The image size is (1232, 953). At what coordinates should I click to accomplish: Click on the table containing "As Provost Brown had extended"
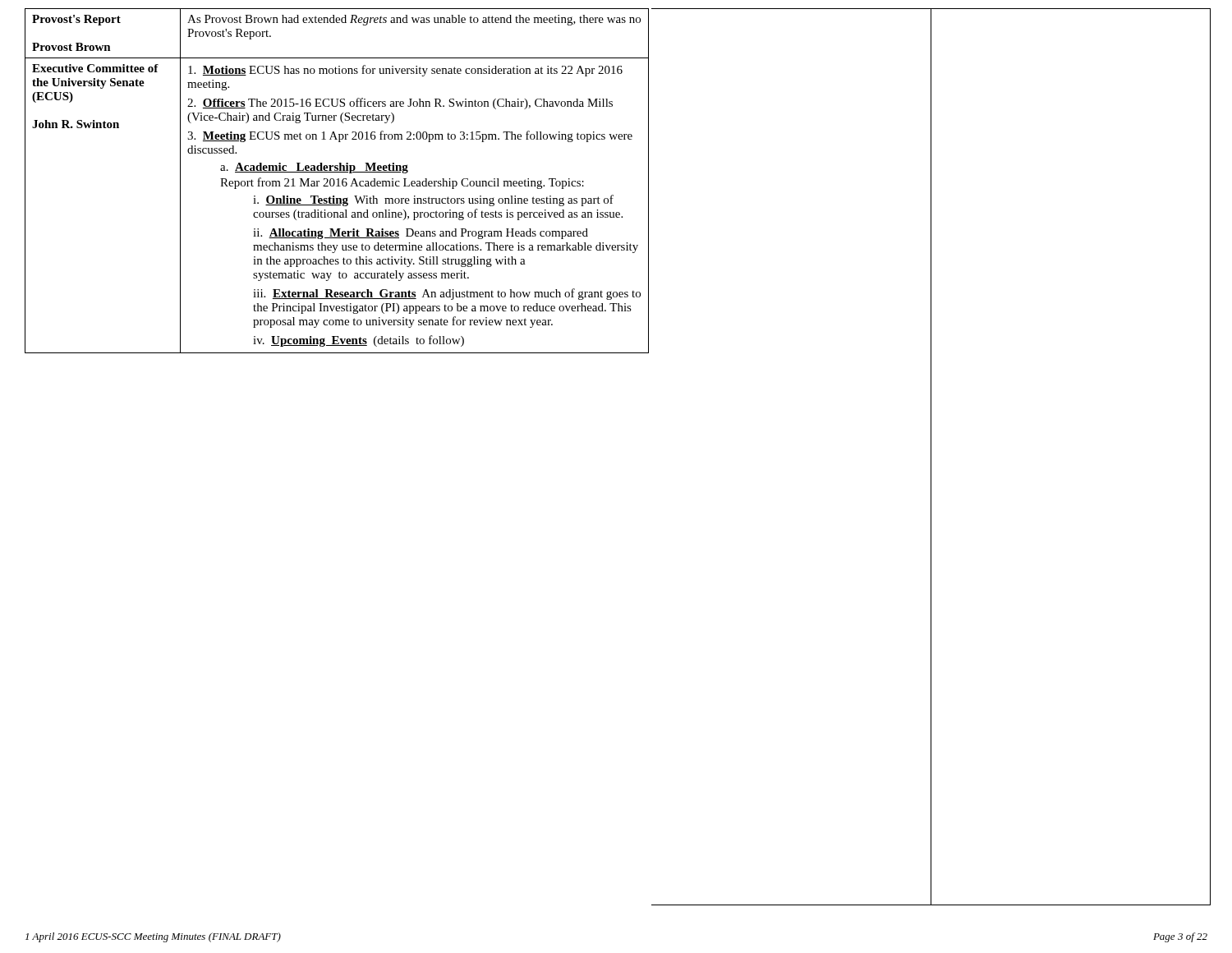pyautogui.click(x=337, y=181)
